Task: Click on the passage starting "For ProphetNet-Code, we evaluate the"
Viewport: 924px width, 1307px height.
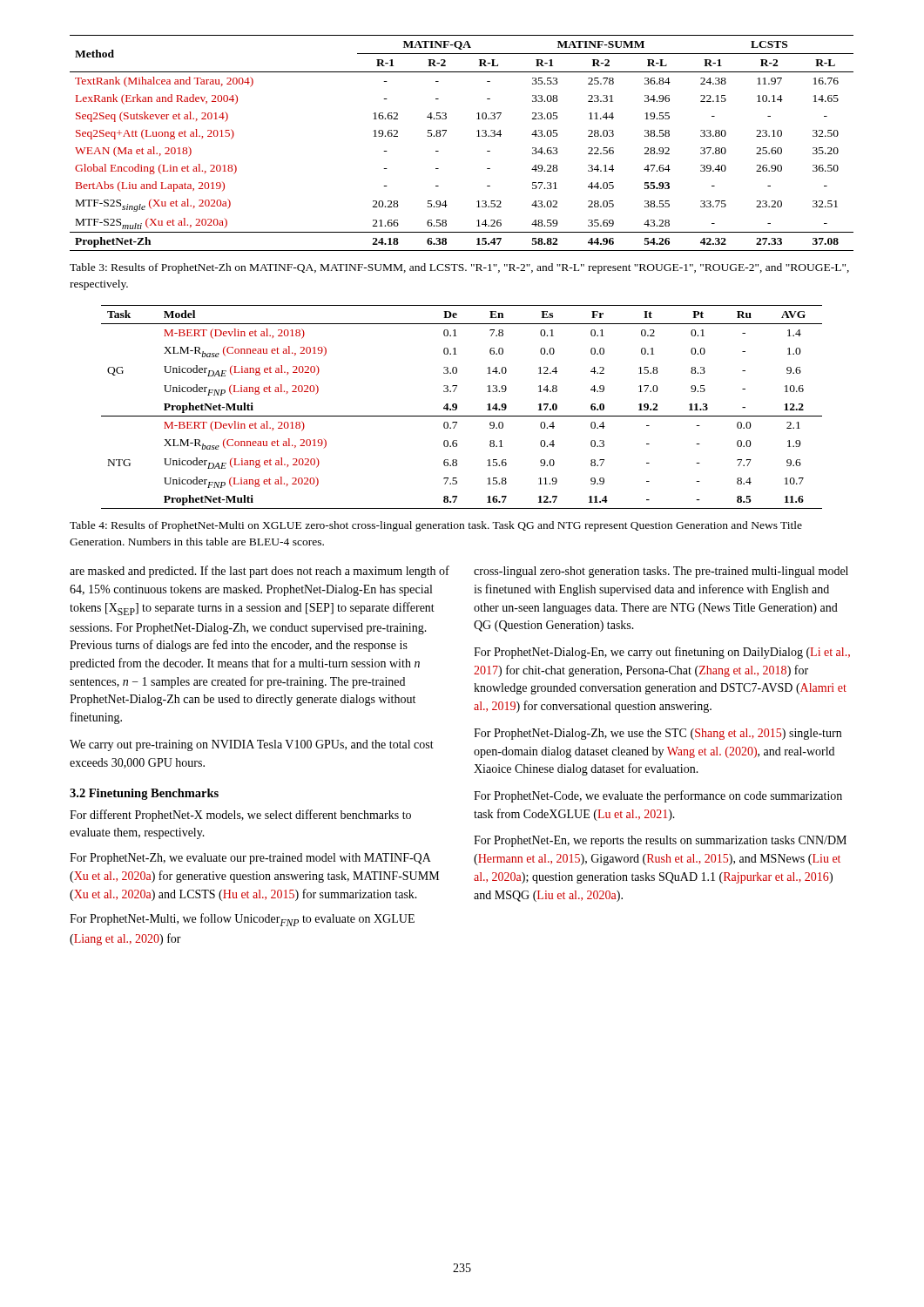Action: tap(658, 805)
